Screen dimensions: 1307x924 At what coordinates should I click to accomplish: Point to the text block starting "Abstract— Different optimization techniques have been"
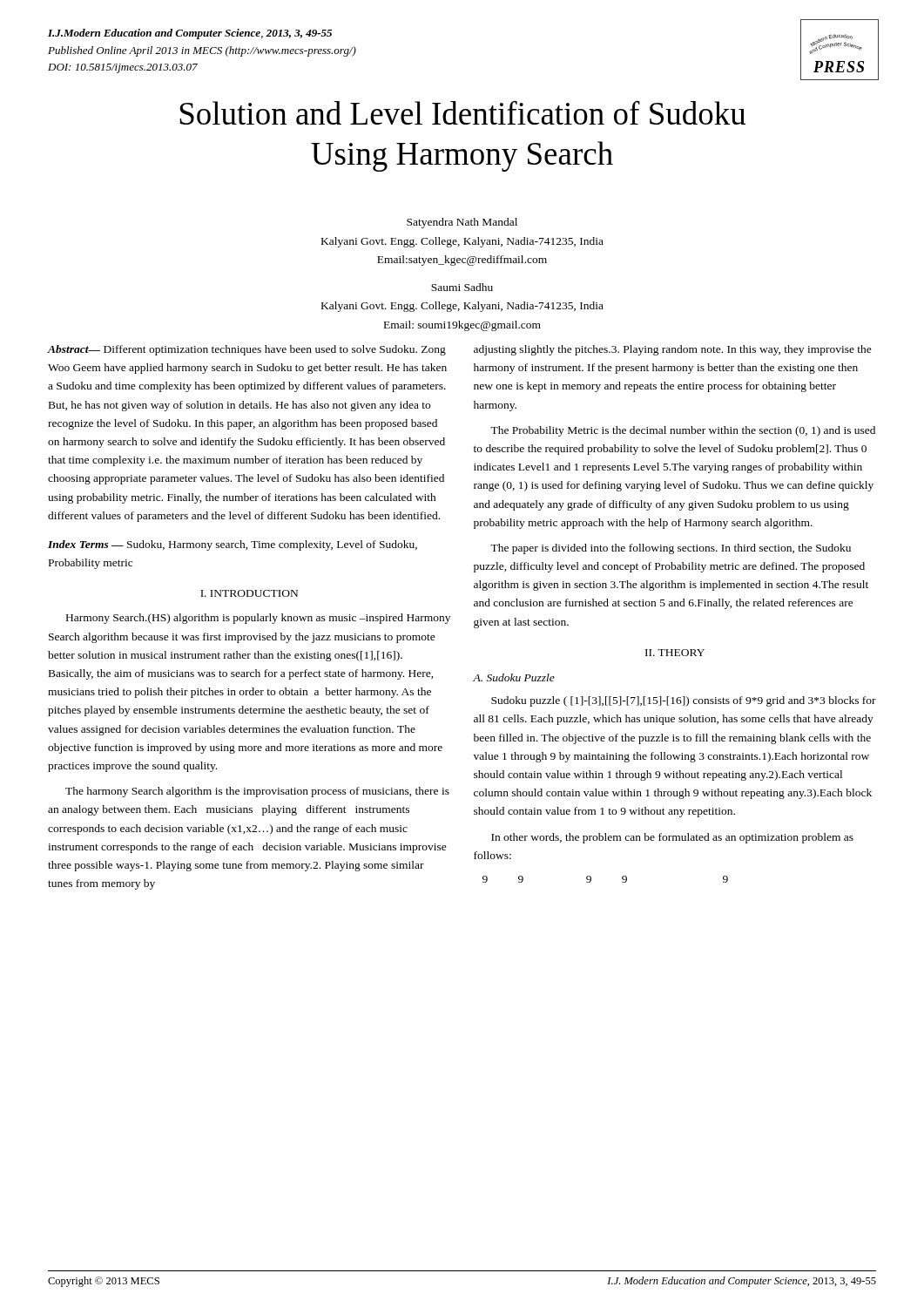(x=249, y=432)
